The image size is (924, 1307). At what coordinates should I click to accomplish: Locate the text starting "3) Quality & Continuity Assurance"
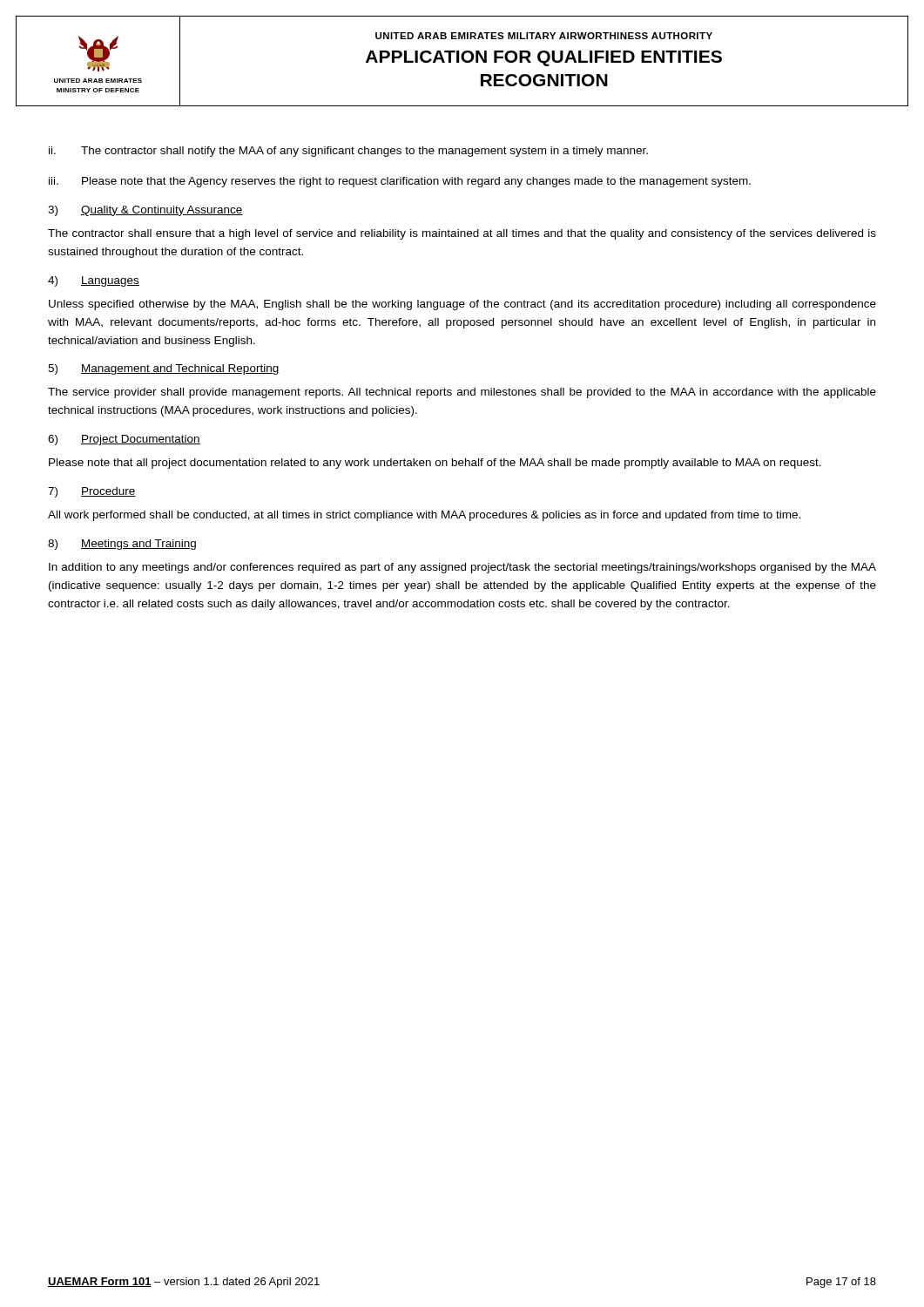click(x=145, y=209)
